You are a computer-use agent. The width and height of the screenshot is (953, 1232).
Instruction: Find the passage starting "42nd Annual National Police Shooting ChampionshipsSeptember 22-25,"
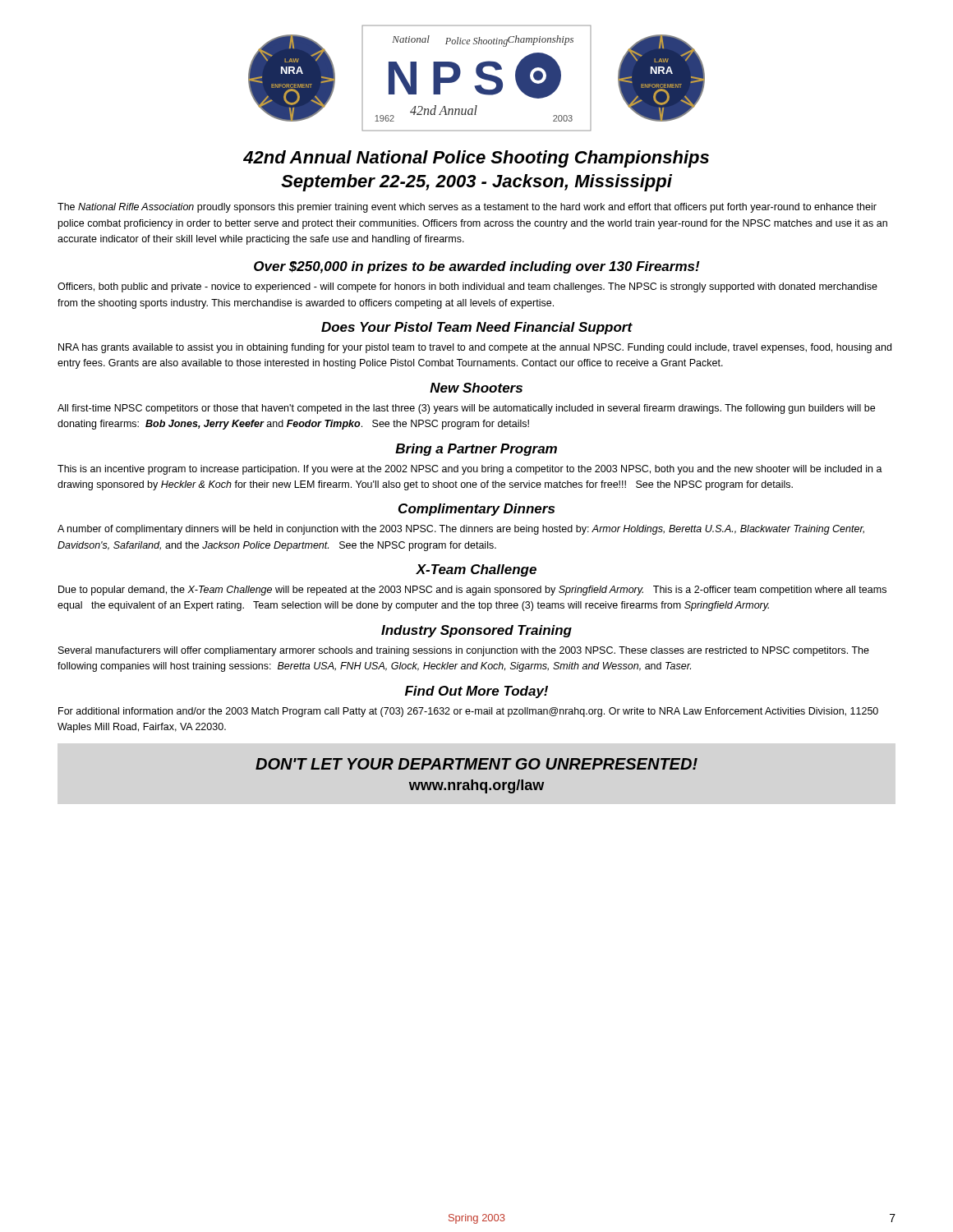pos(476,170)
